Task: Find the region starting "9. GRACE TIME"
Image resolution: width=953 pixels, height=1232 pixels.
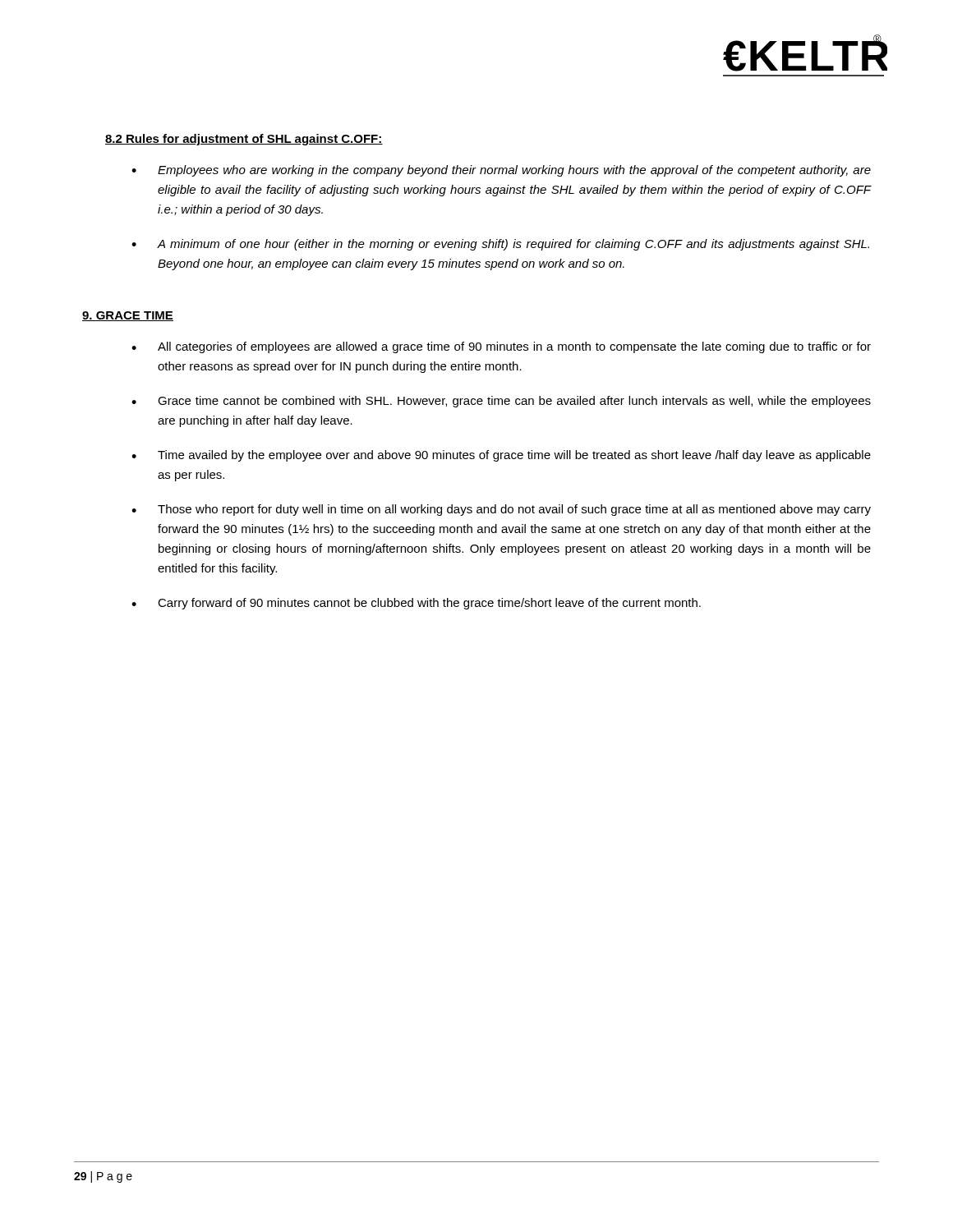Action: pos(128,315)
